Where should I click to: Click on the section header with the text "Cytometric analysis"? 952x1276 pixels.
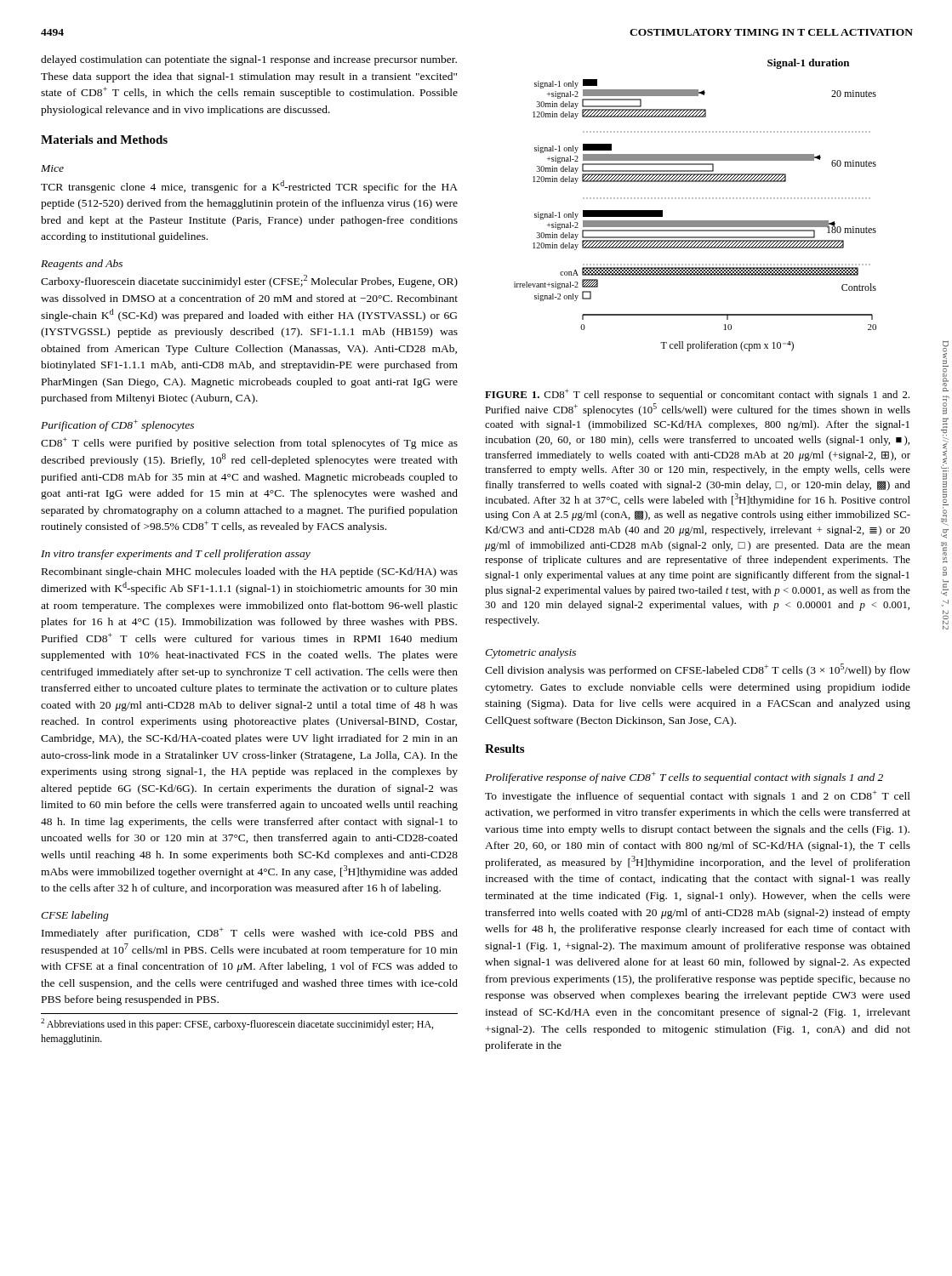[x=531, y=652]
